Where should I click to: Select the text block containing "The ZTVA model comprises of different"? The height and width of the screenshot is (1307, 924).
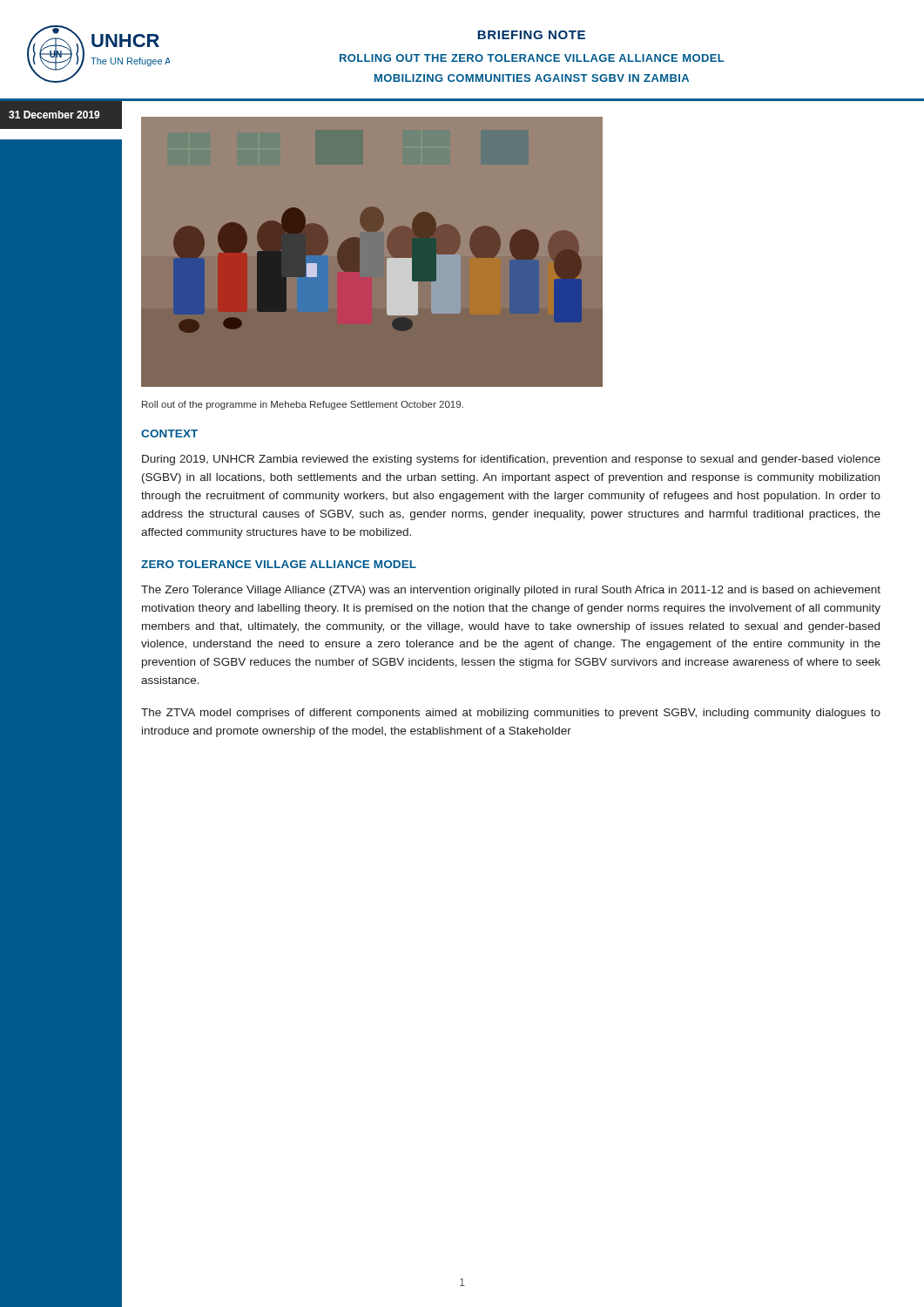[511, 722]
